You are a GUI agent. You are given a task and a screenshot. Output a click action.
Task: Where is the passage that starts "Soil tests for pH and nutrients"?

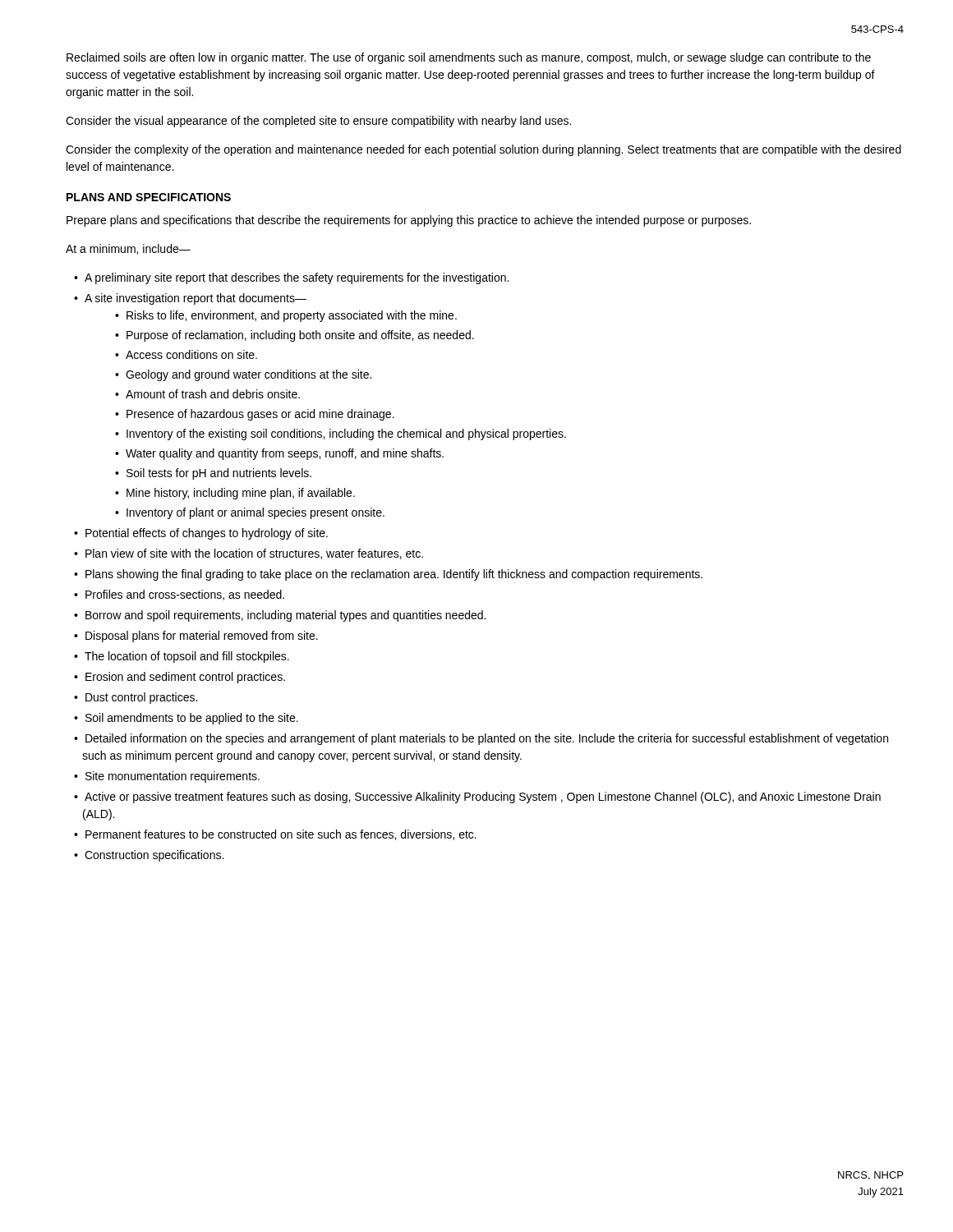coord(219,473)
